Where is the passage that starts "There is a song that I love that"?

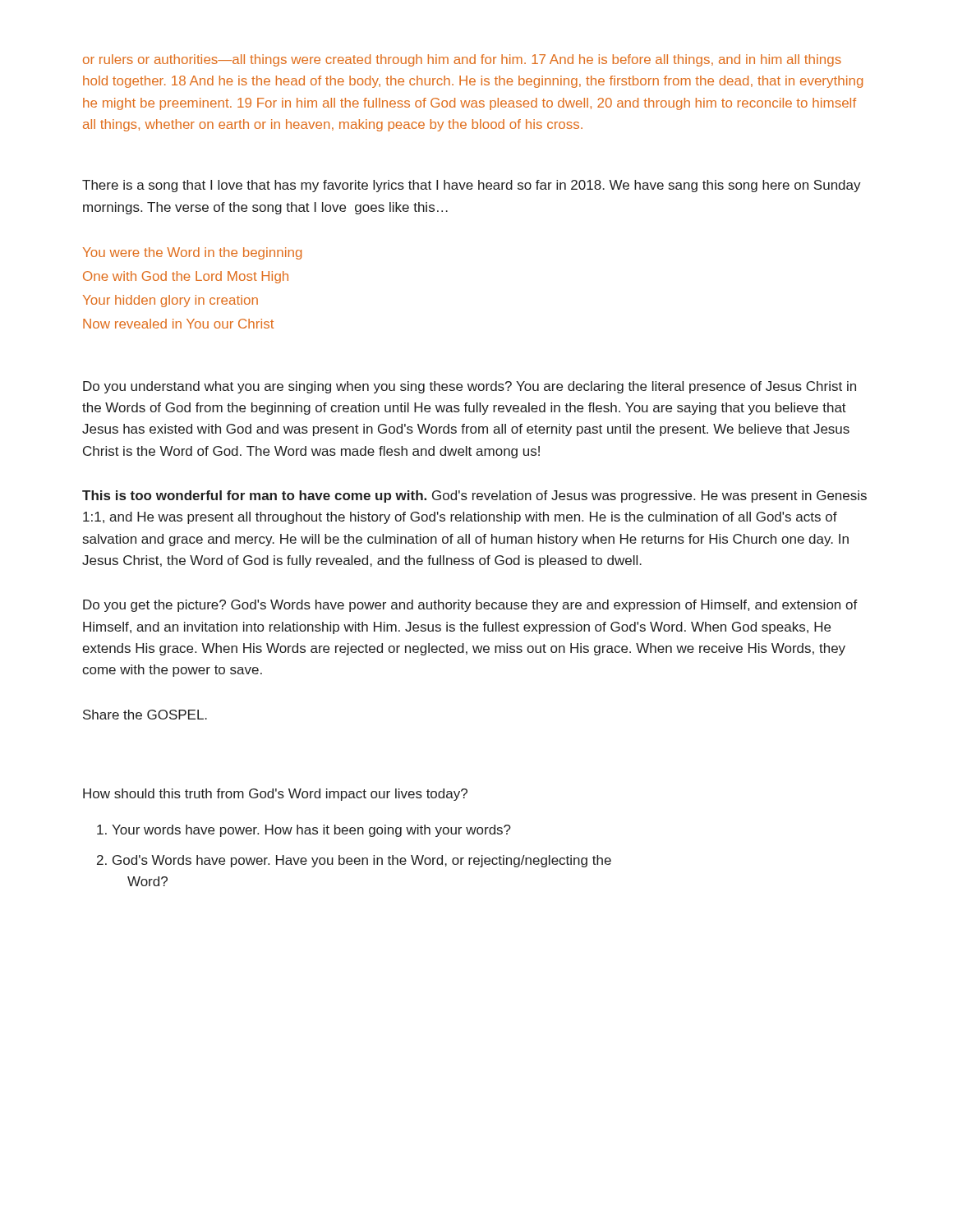tap(471, 196)
